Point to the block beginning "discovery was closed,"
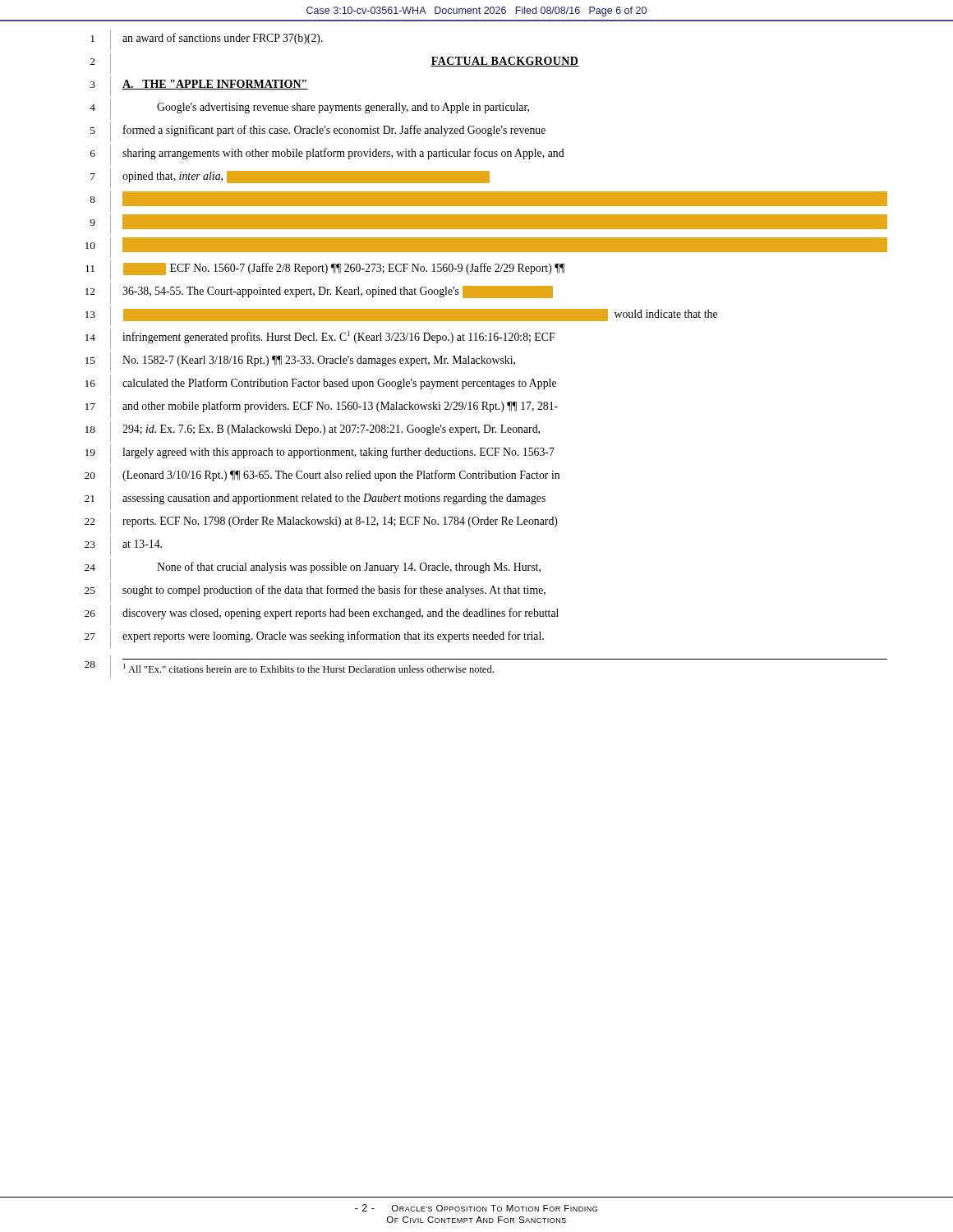The width and height of the screenshot is (953, 1232). (341, 613)
